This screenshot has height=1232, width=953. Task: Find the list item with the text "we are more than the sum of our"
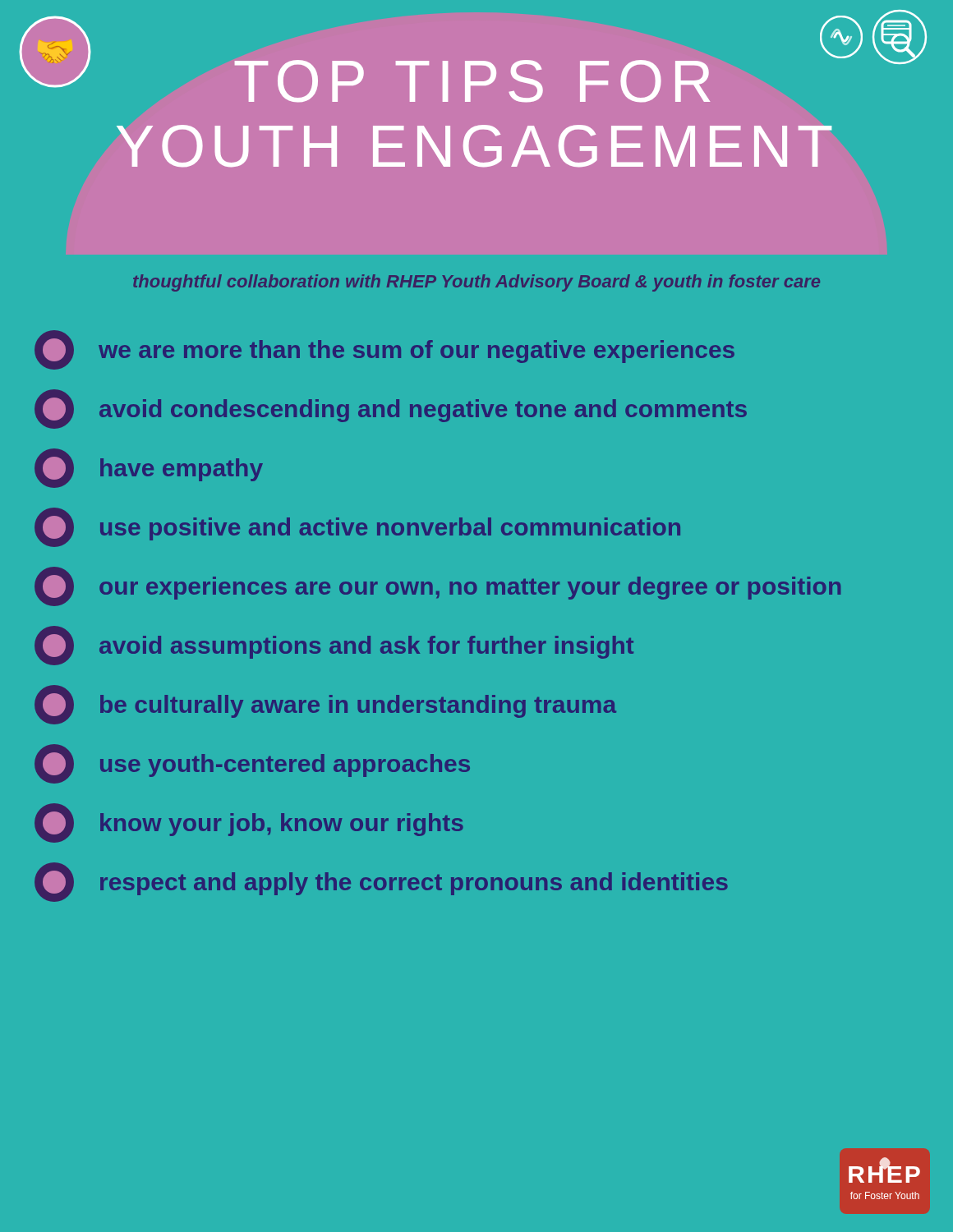(384, 350)
